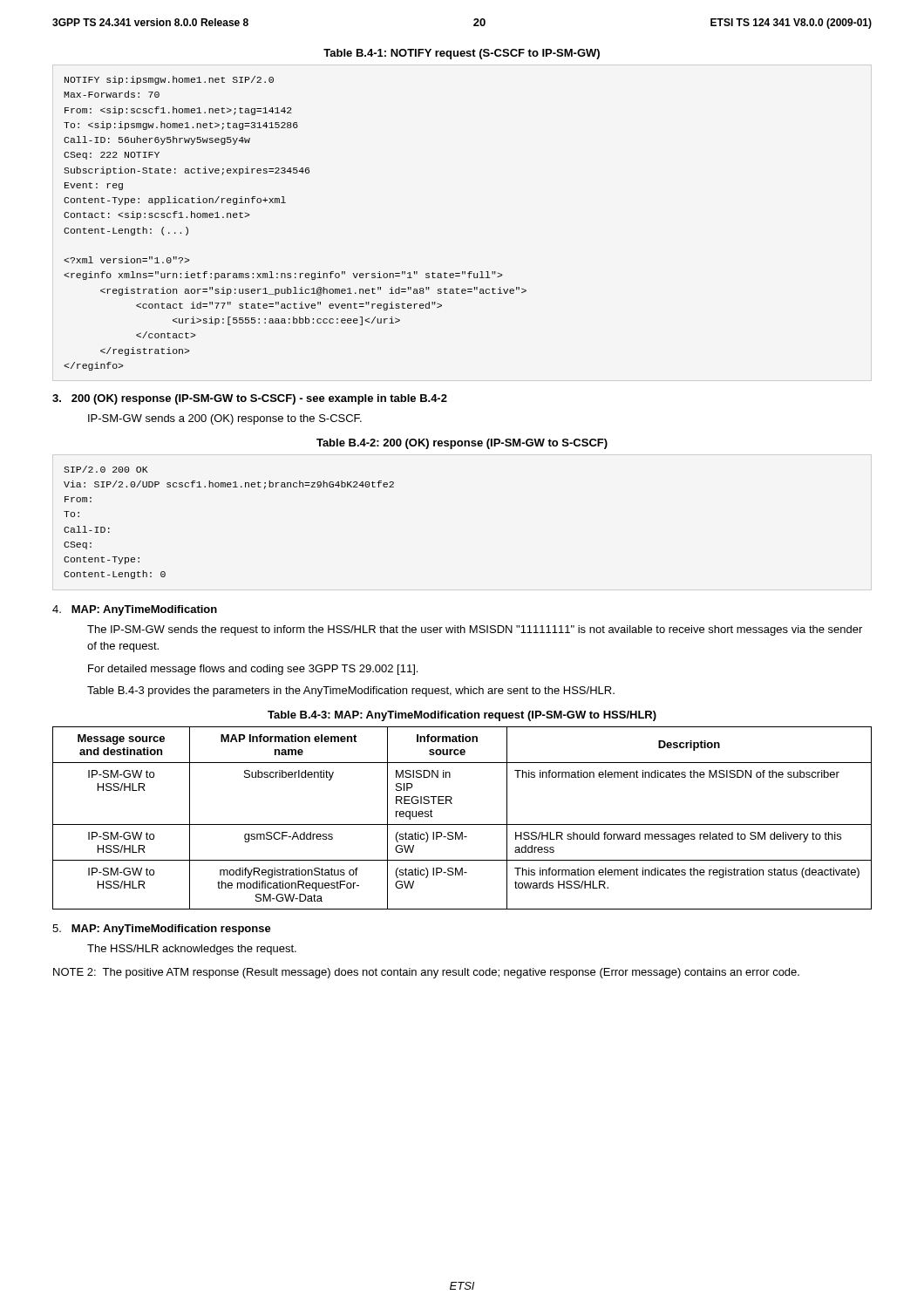Navigate to the region starting "The IP-SM-GW sends the request to inform the"
The width and height of the screenshot is (924, 1308).
[475, 637]
